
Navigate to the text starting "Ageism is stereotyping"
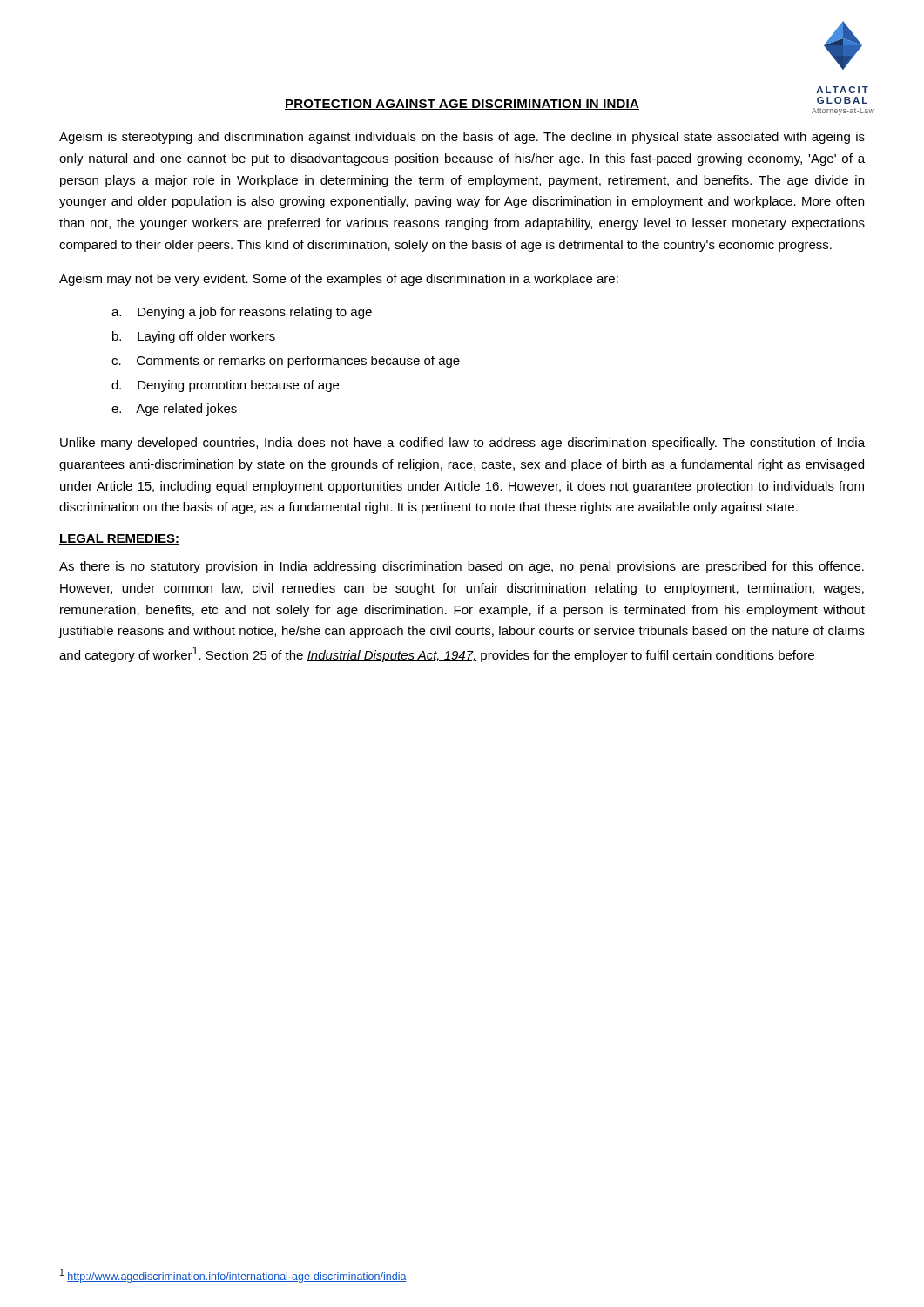462,190
